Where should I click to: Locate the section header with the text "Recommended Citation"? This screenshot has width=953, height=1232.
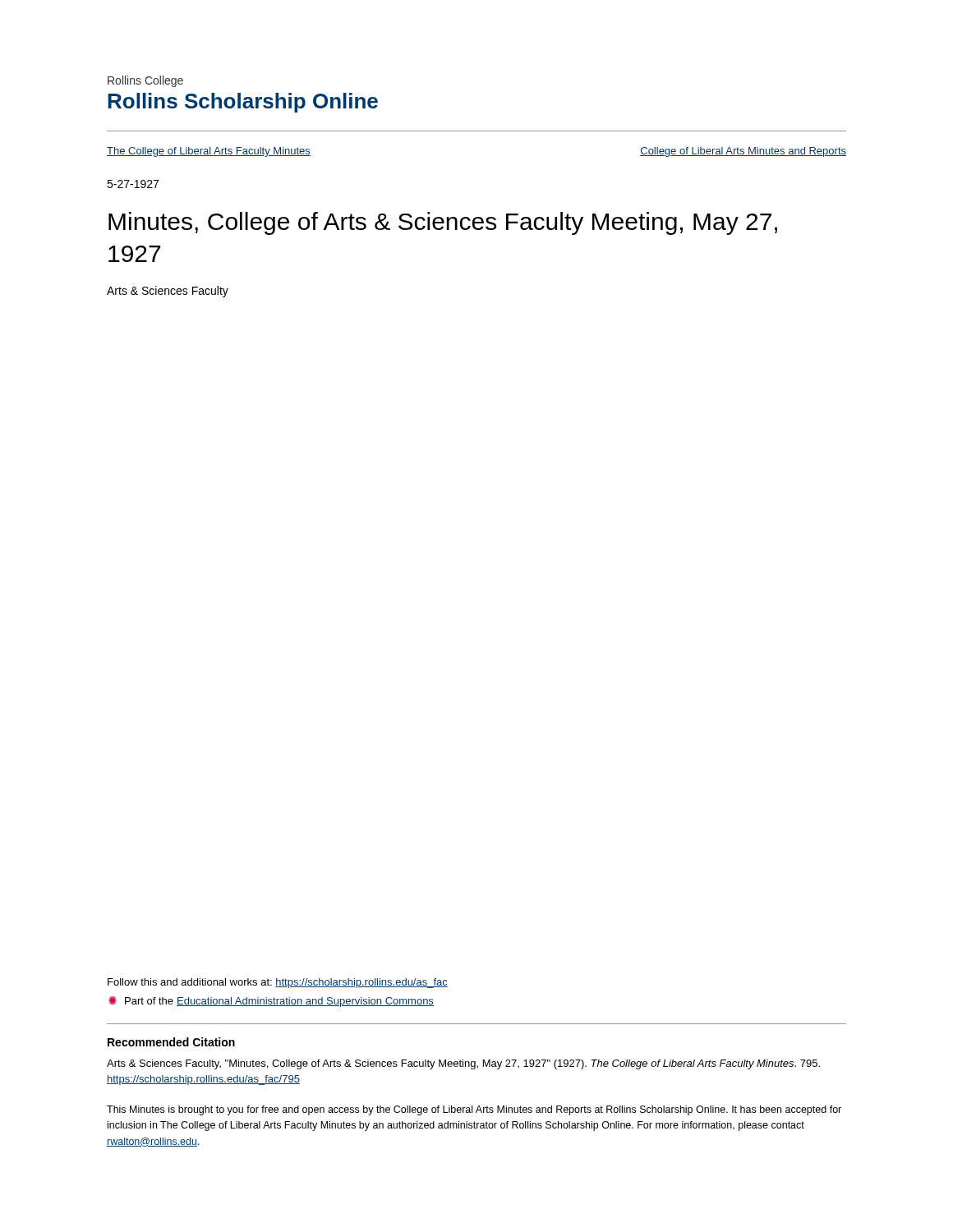point(171,1042)
